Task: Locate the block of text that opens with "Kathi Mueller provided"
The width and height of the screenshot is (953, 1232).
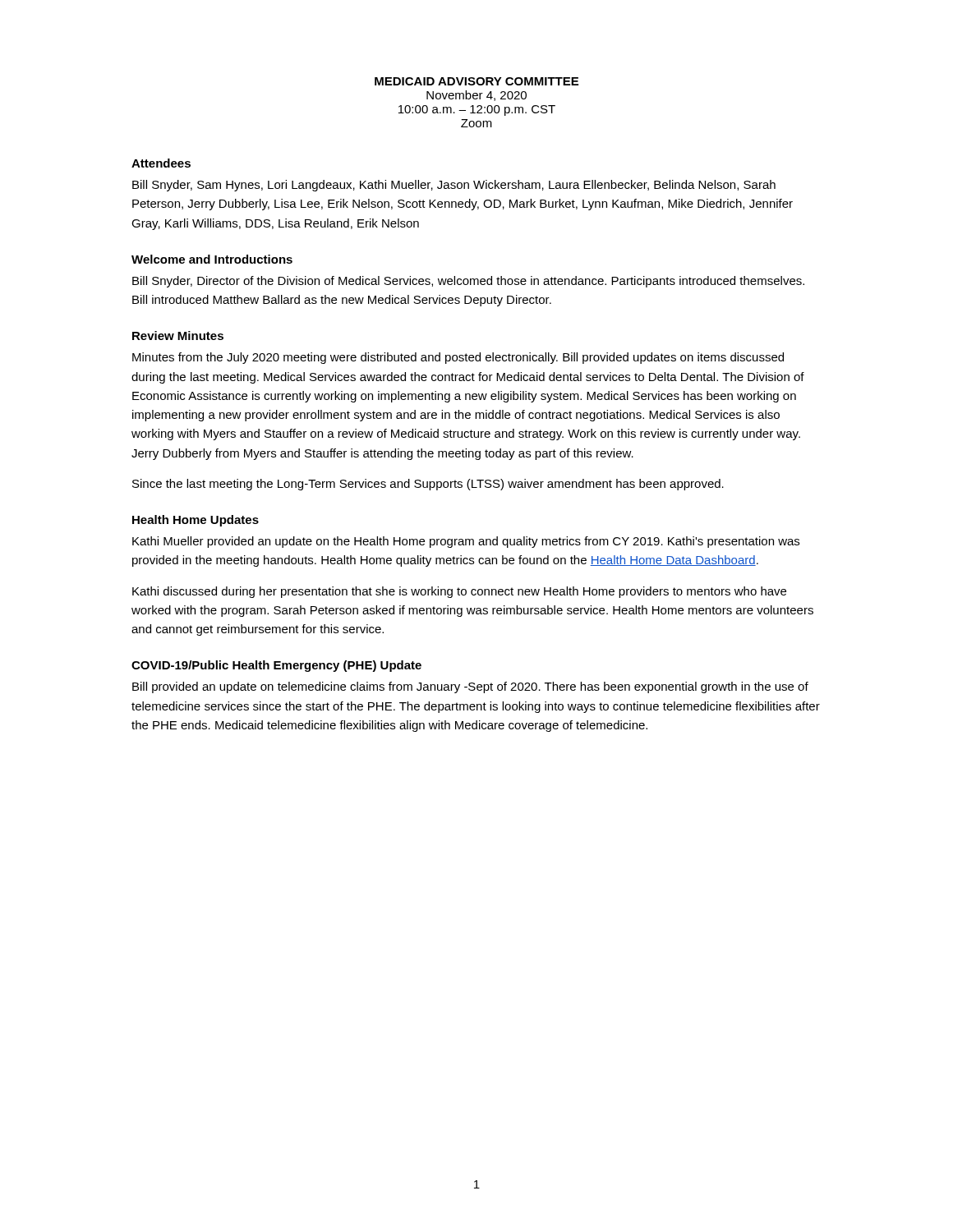Action: tap(466, 550)
